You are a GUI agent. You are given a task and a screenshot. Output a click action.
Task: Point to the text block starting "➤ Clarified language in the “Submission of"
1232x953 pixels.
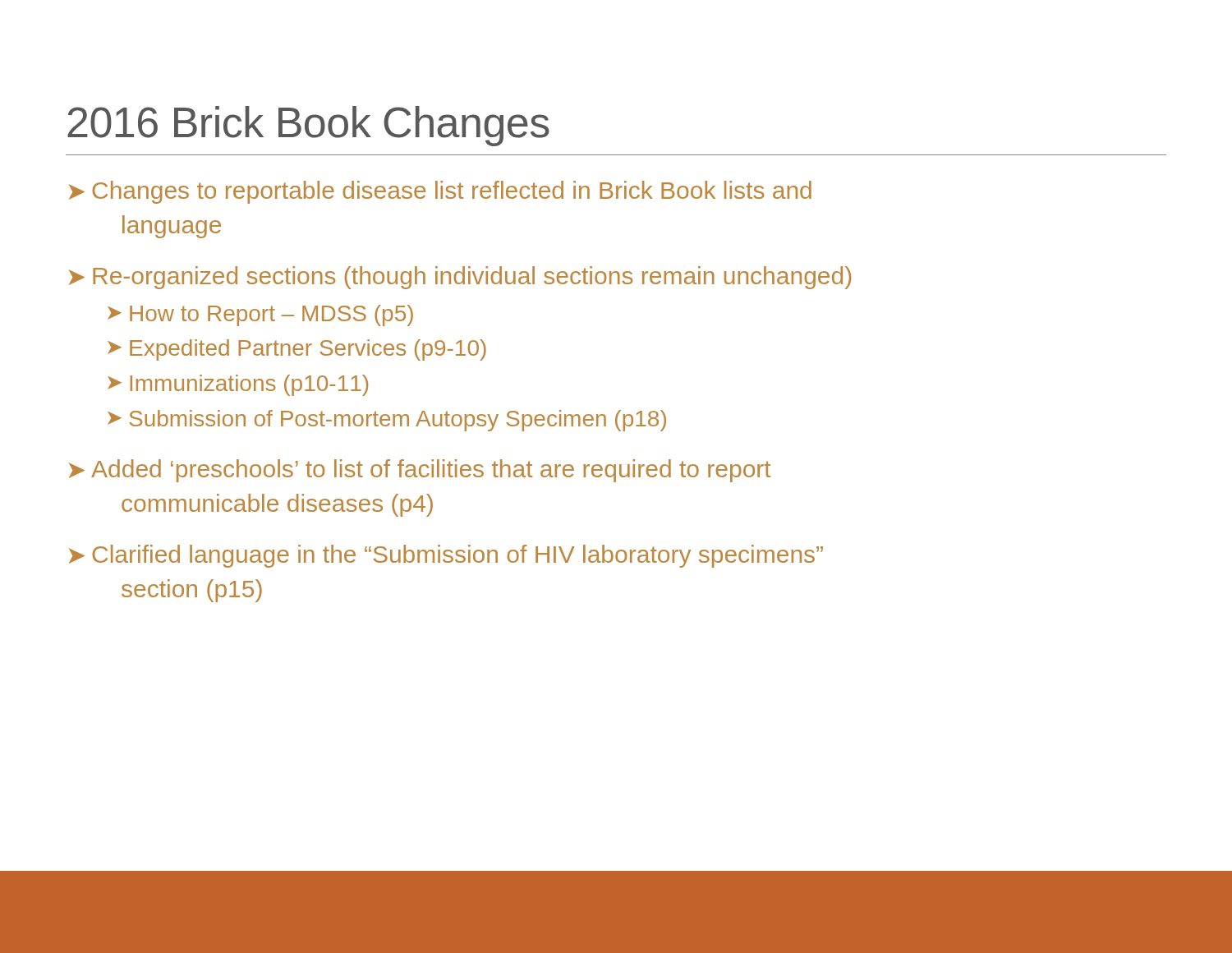click(x=616, y=572)
